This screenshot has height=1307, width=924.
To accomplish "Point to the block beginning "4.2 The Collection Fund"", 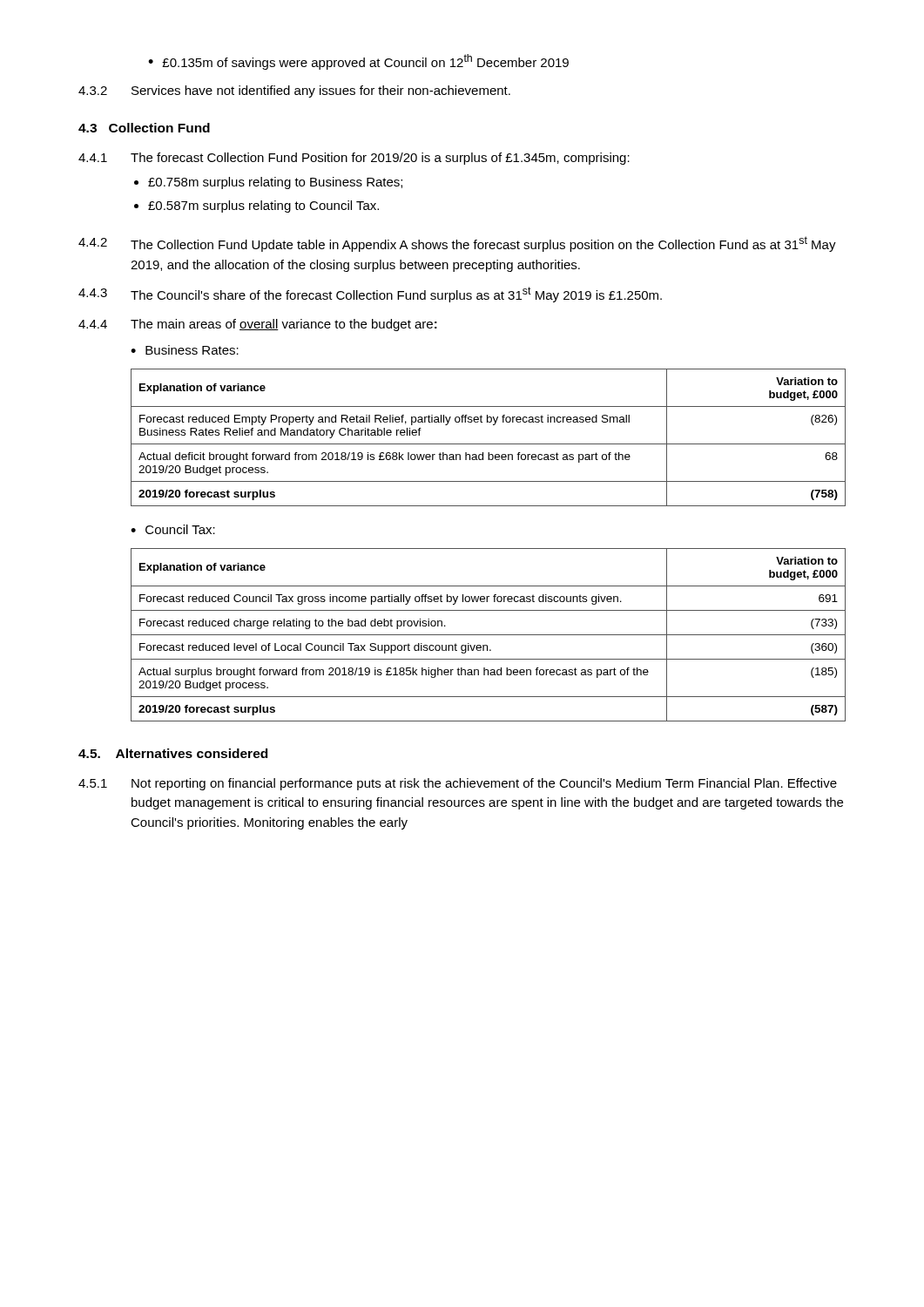I will point(462,254).
